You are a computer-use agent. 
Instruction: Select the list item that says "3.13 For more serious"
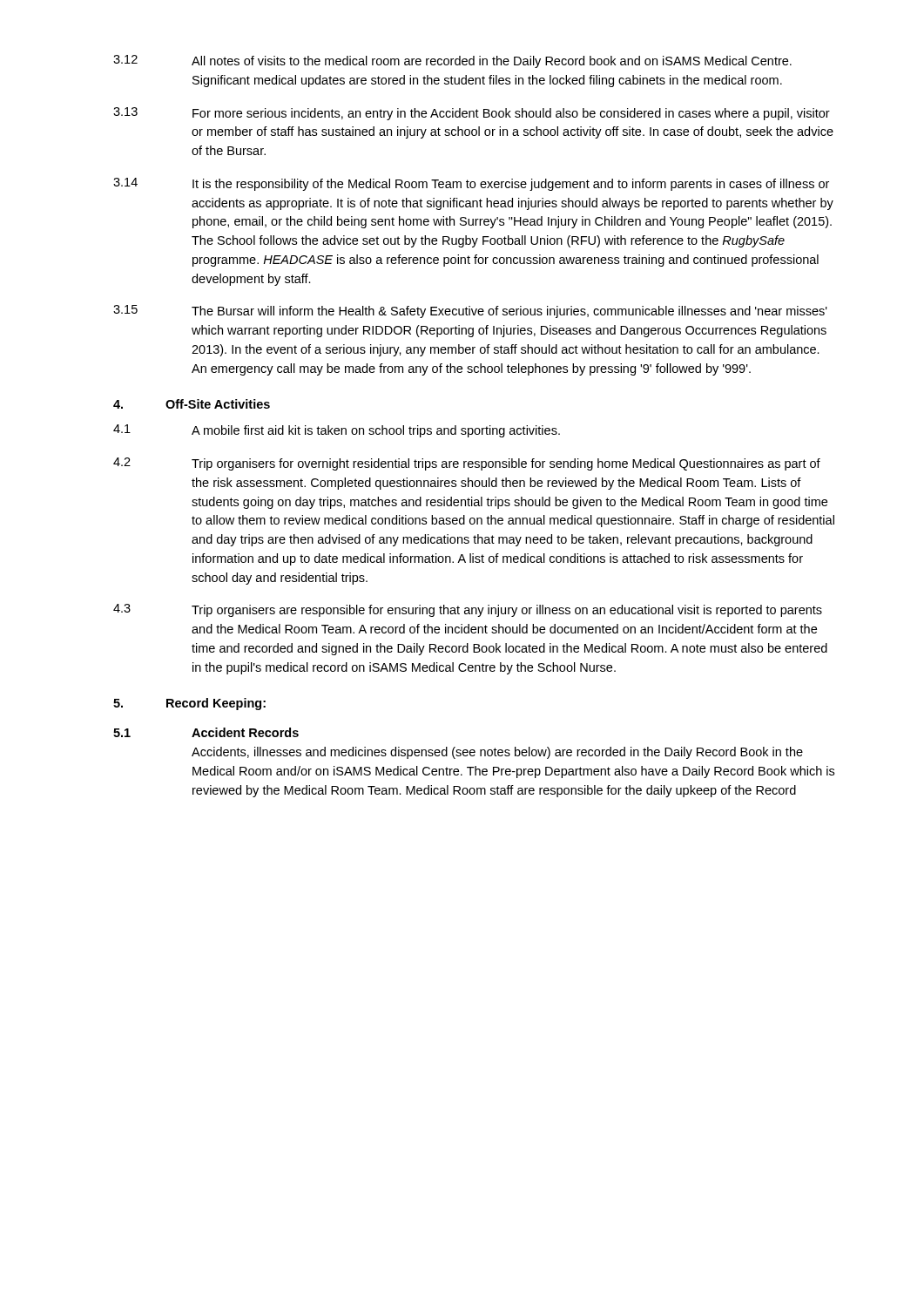475,133
